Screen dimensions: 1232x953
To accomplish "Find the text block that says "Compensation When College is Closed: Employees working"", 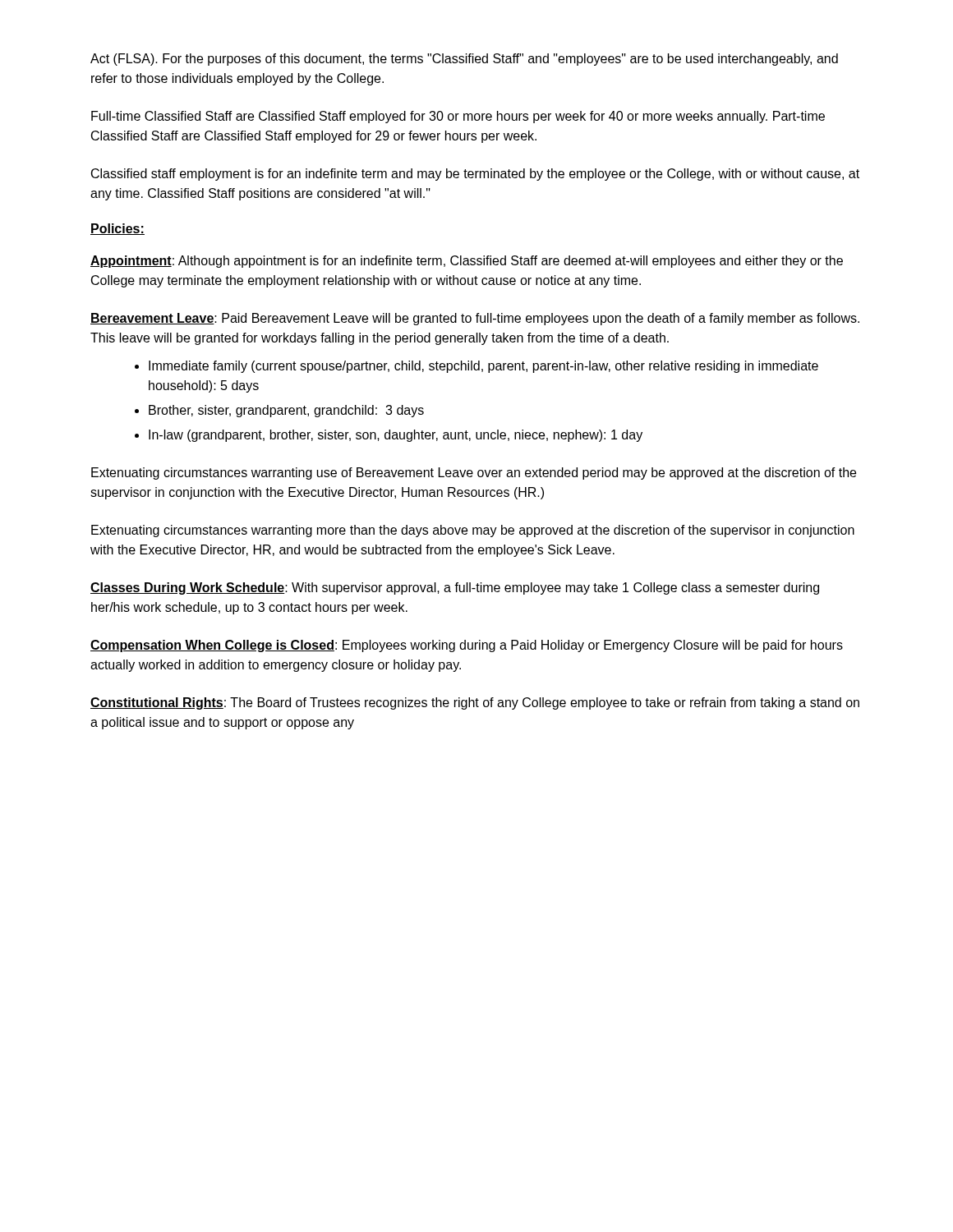I will click(467, 655).
